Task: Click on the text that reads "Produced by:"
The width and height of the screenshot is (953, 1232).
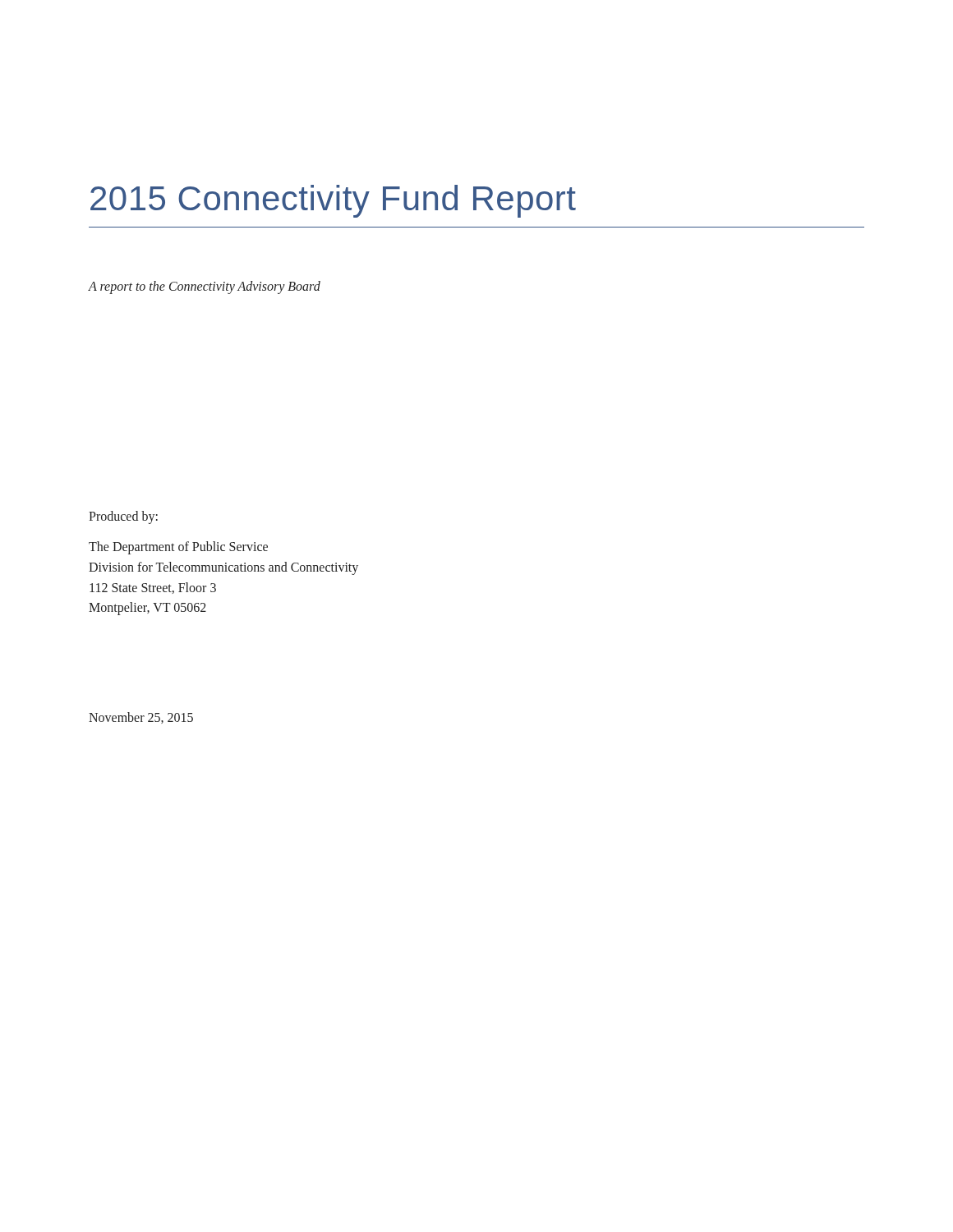Action: [x=123, y=517]
